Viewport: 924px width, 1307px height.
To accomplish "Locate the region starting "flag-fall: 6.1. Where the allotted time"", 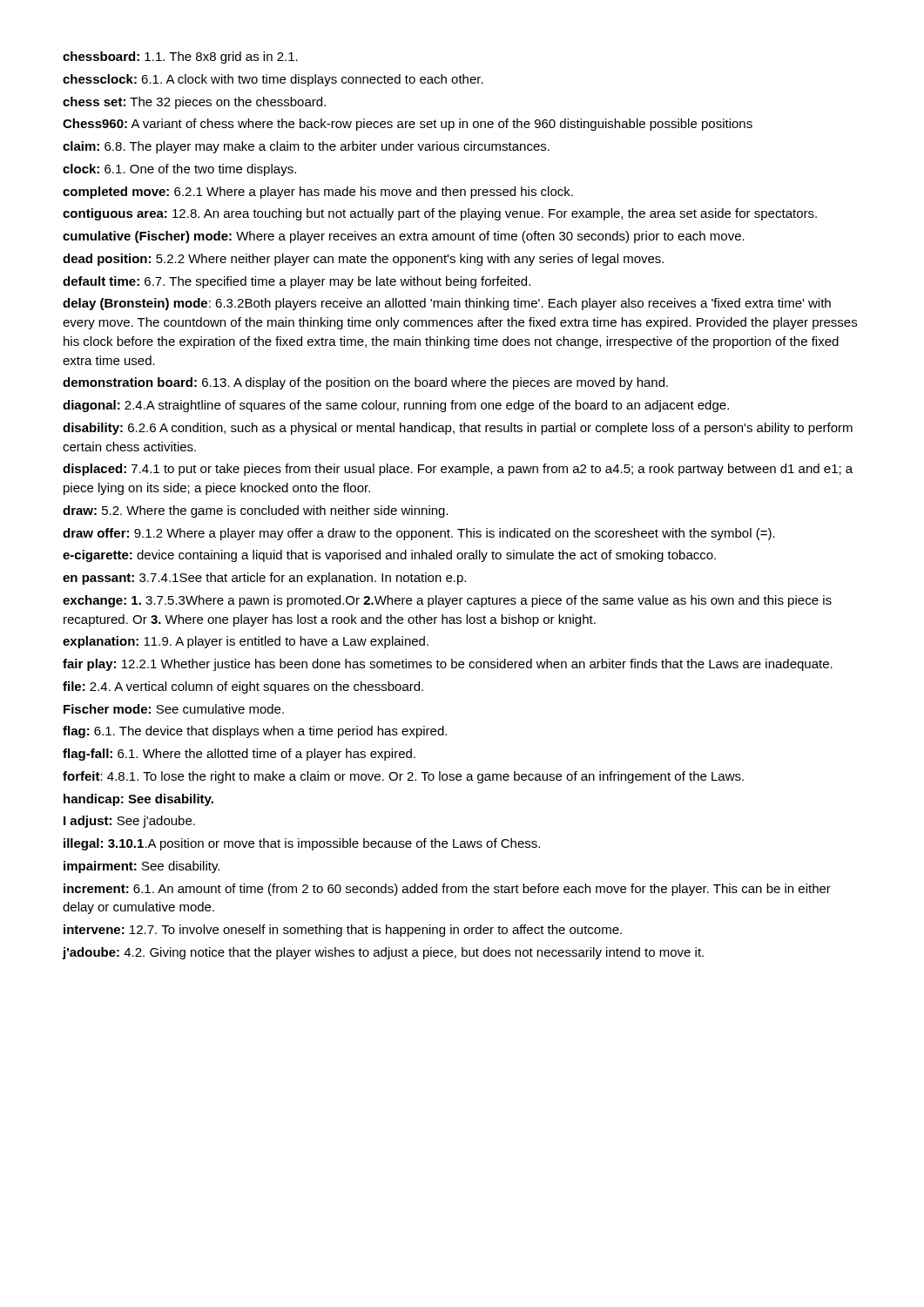I will coord(240,753).
